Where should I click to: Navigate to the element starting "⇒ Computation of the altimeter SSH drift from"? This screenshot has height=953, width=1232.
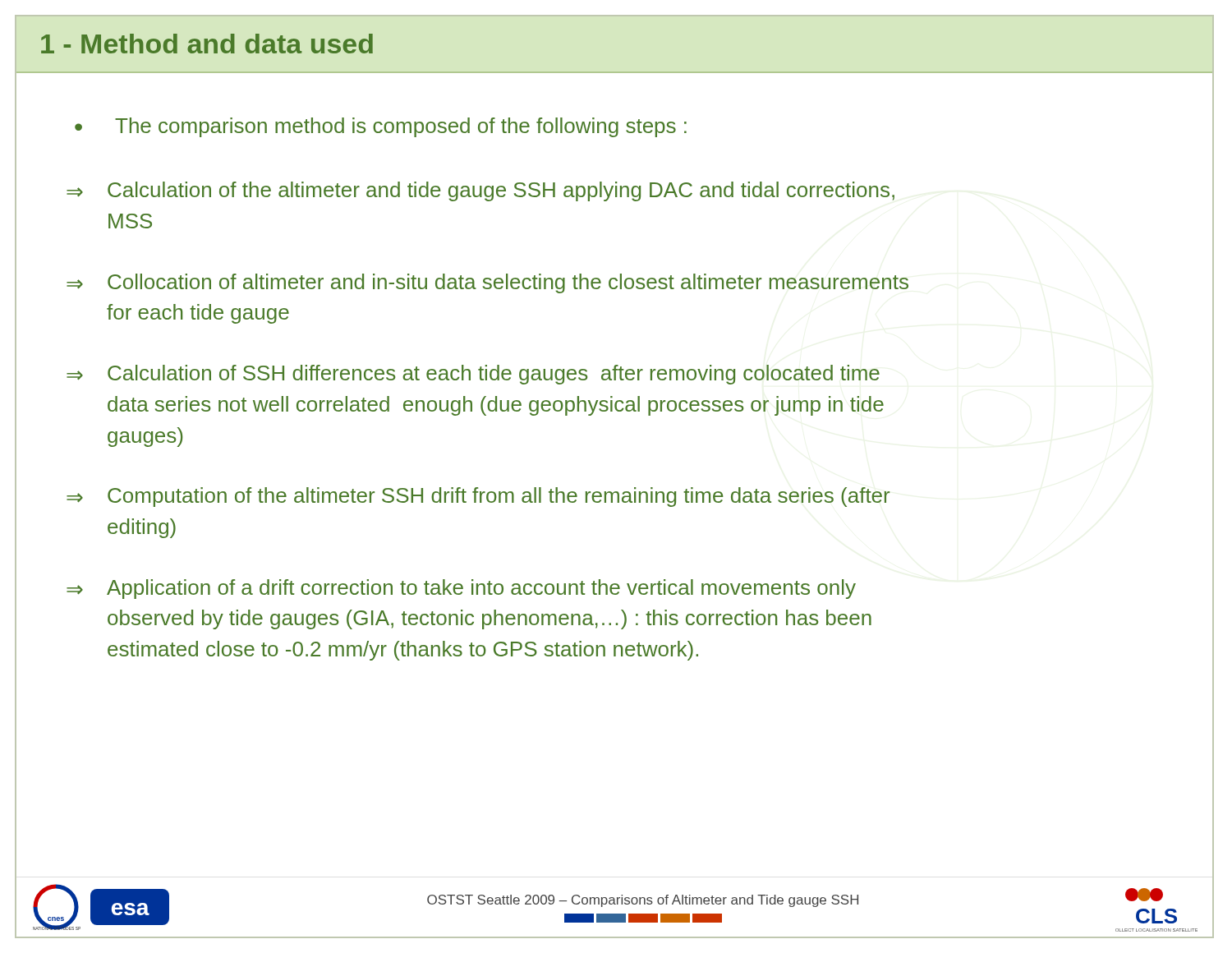click(614, 512)
